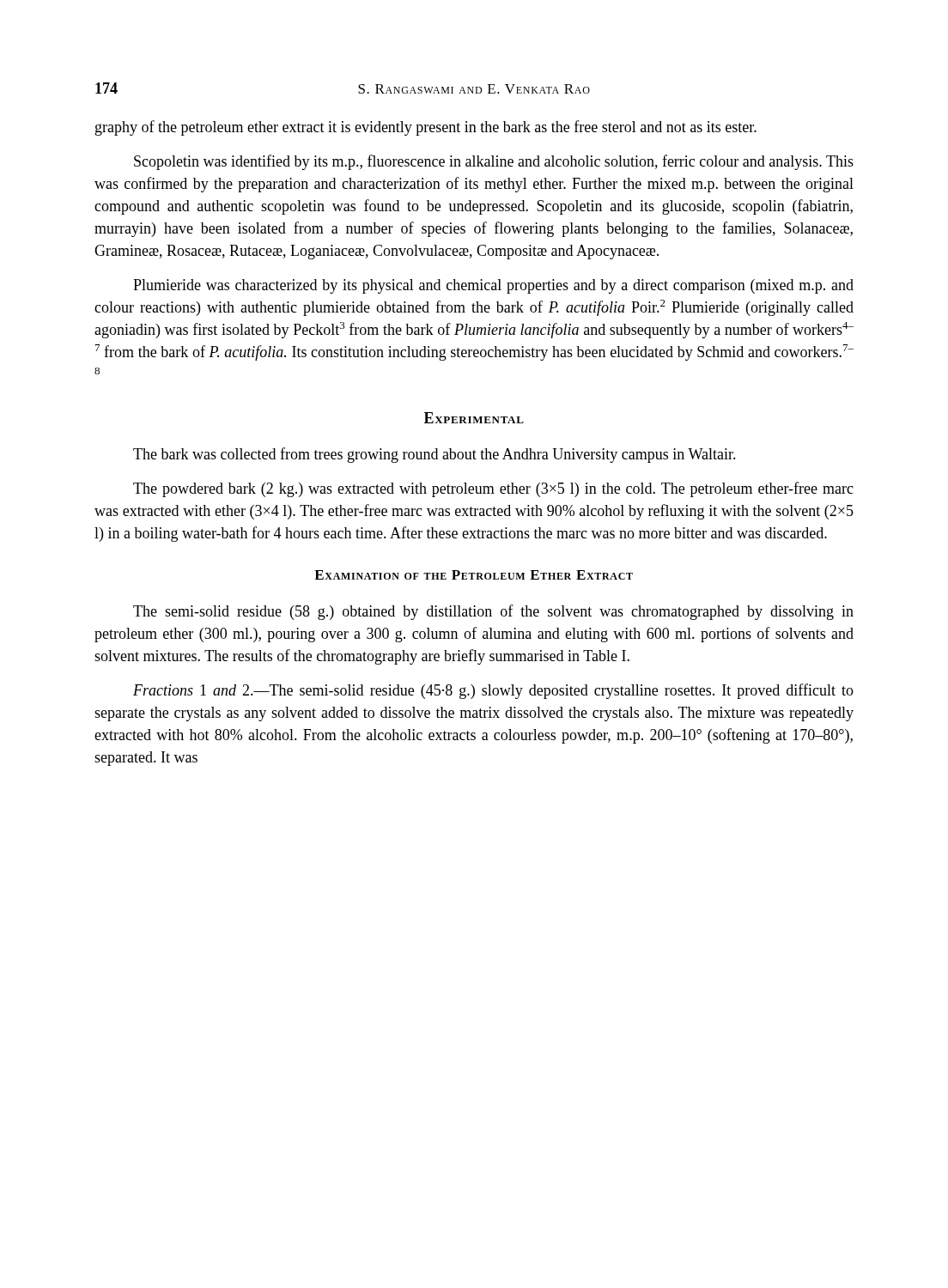Click on the region starting "graphy of the"
948x1288 pixels.
(x=474, y=127)
